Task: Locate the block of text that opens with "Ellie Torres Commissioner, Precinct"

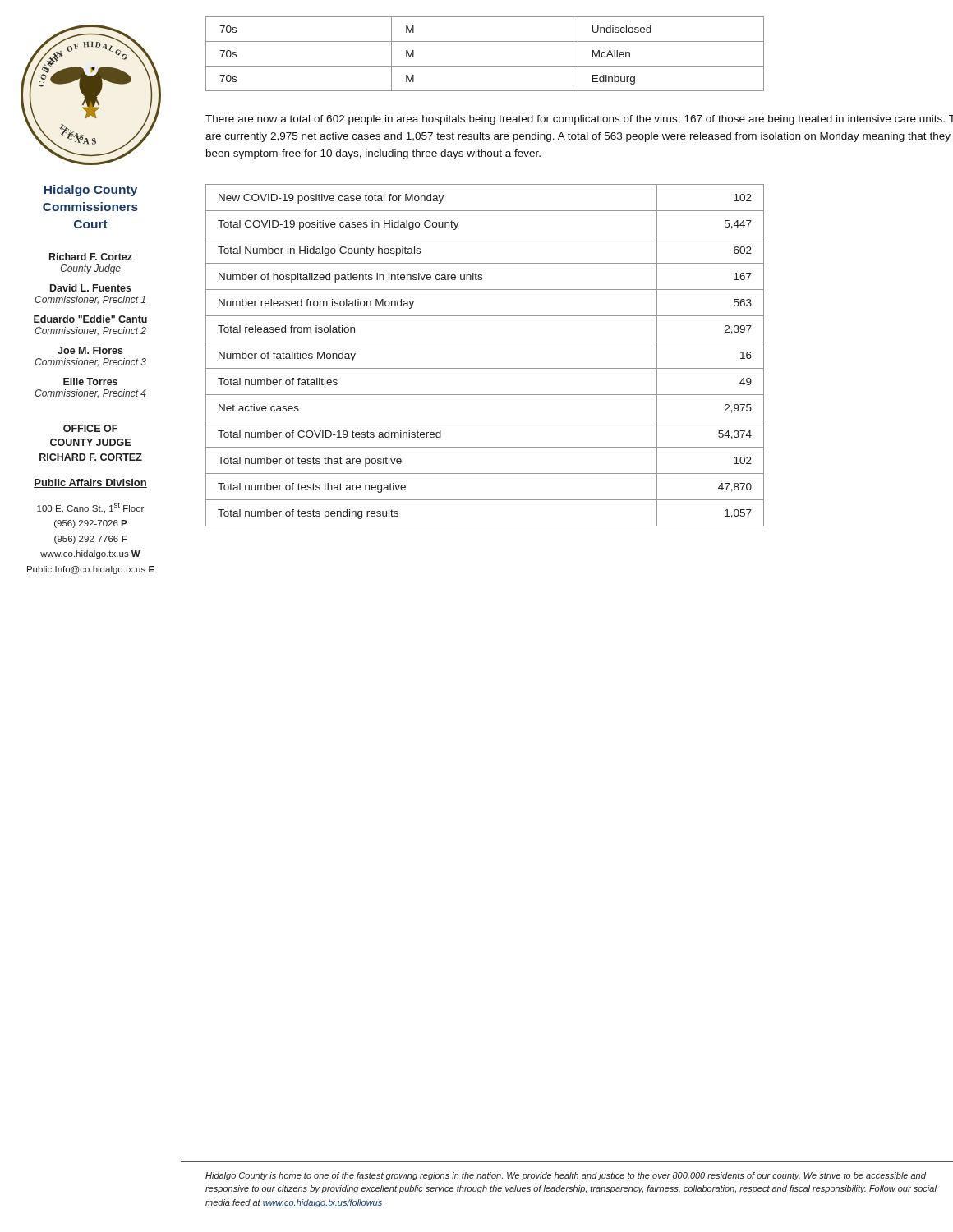Action: 90,387
